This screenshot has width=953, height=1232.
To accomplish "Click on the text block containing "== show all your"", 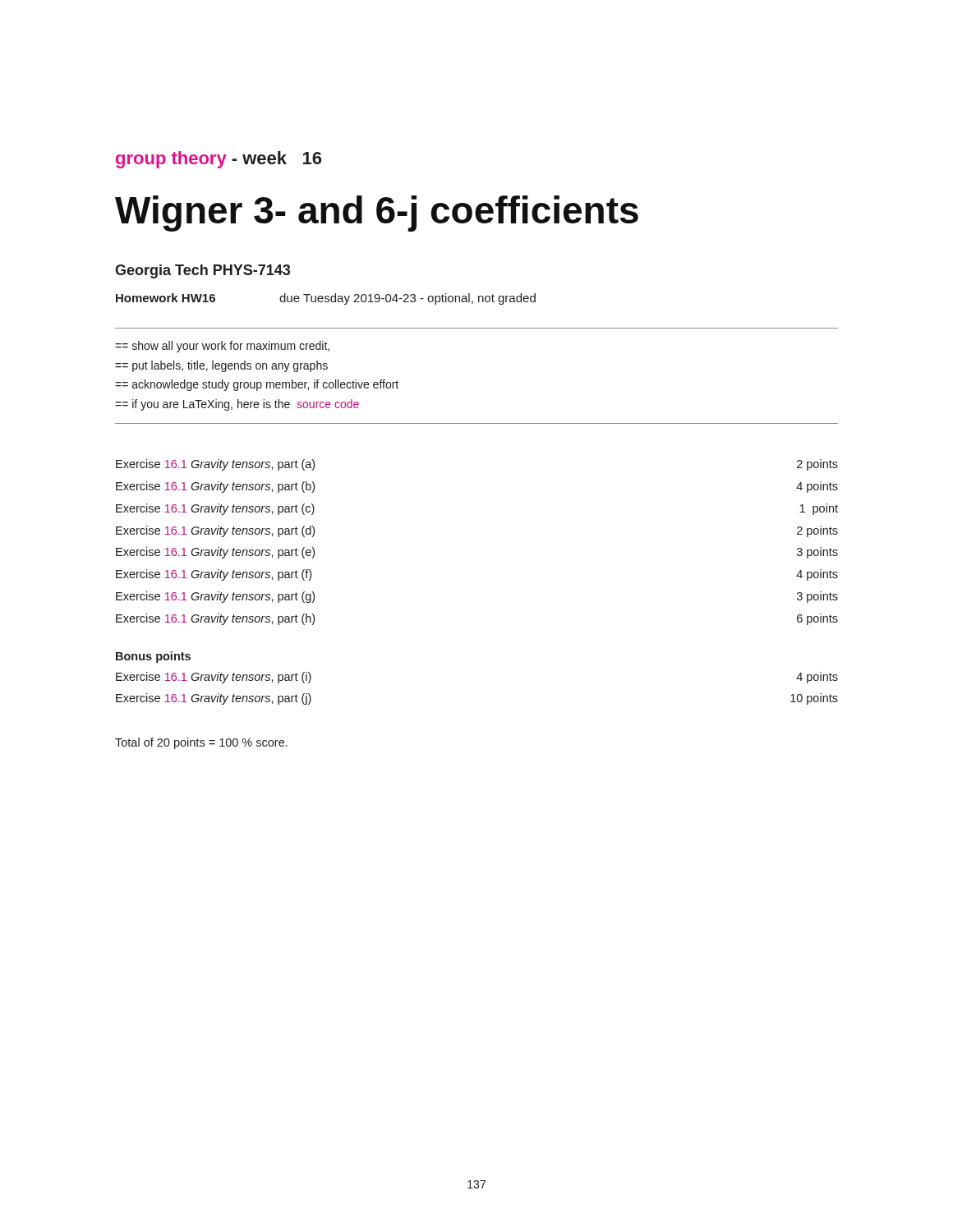I will (x=257, y=375).
